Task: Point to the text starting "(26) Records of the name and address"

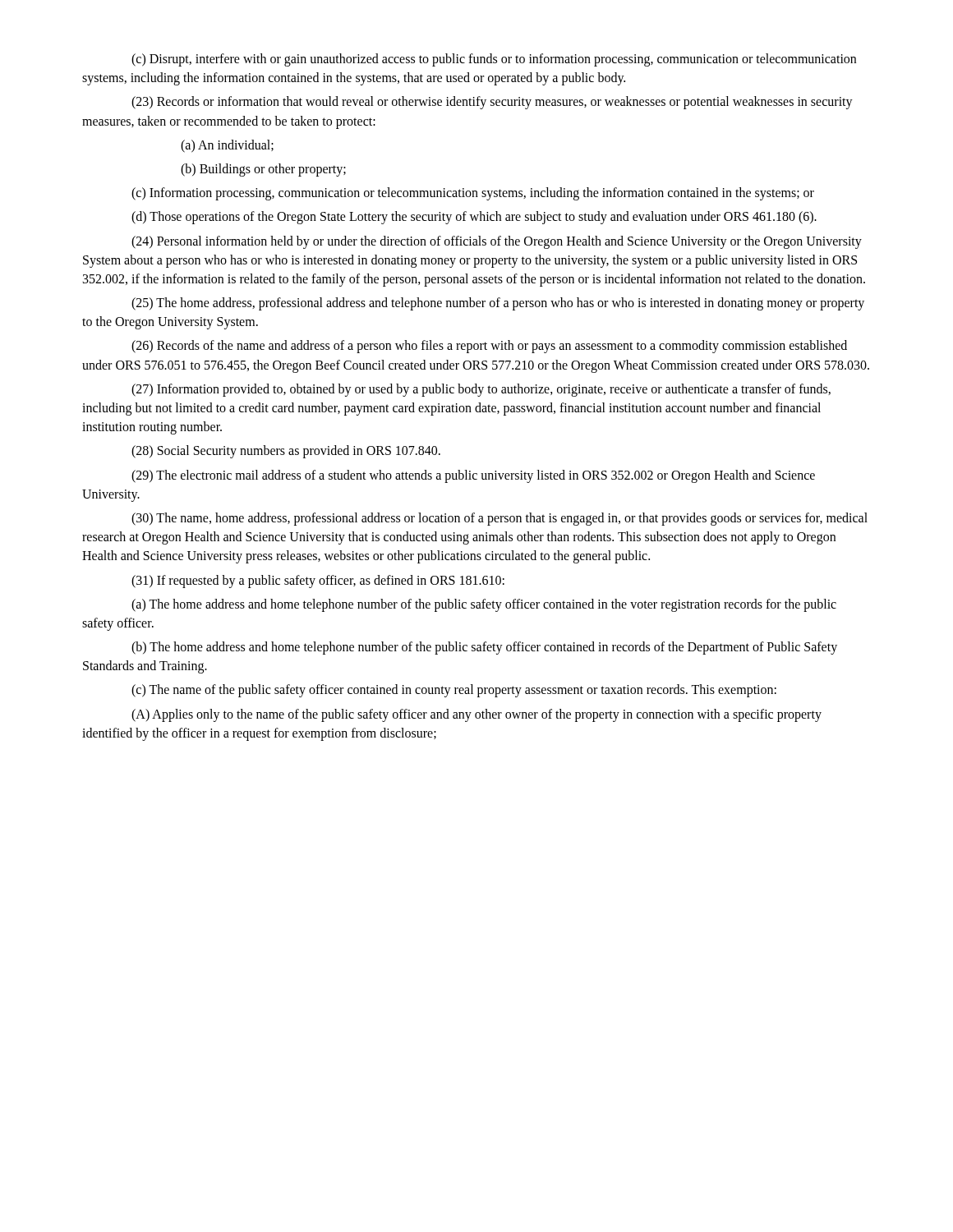Action: tap(476, 355)
